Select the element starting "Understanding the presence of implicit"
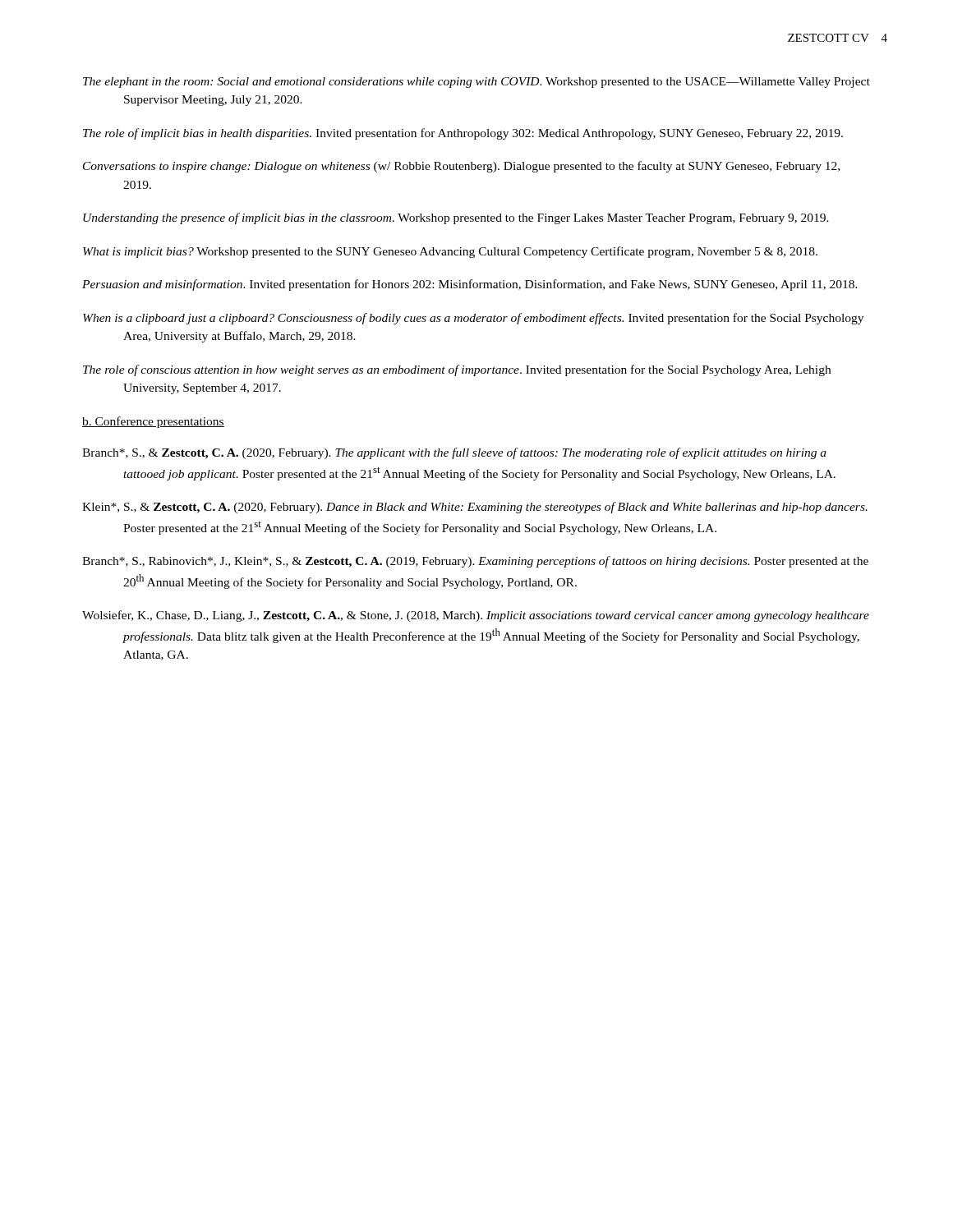Viewport: 953px width, 1232px height. pyautogui.click(x=476, y=218)
